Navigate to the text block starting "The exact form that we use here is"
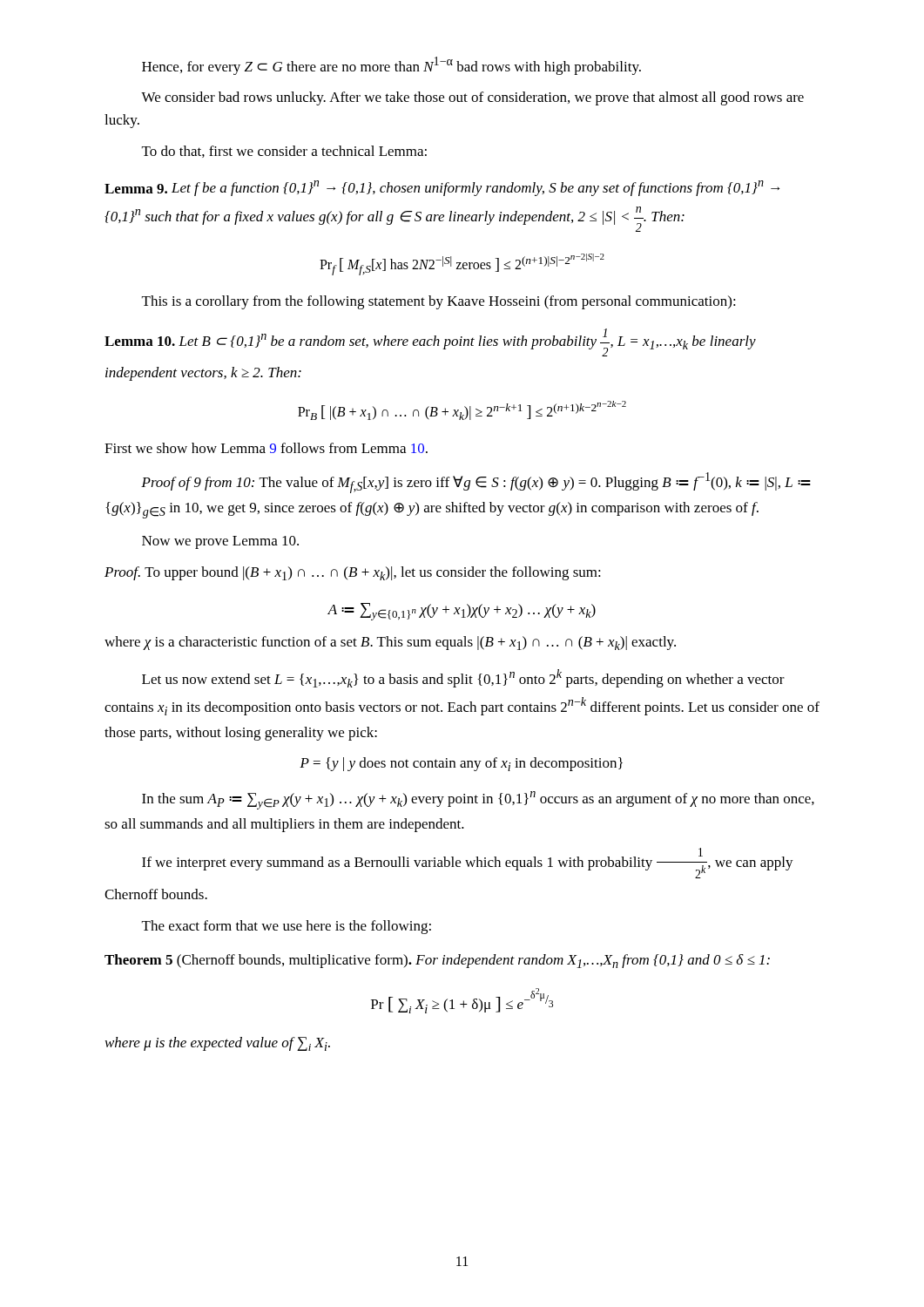This screenshot has width=924, height=1307. (287, 927)
